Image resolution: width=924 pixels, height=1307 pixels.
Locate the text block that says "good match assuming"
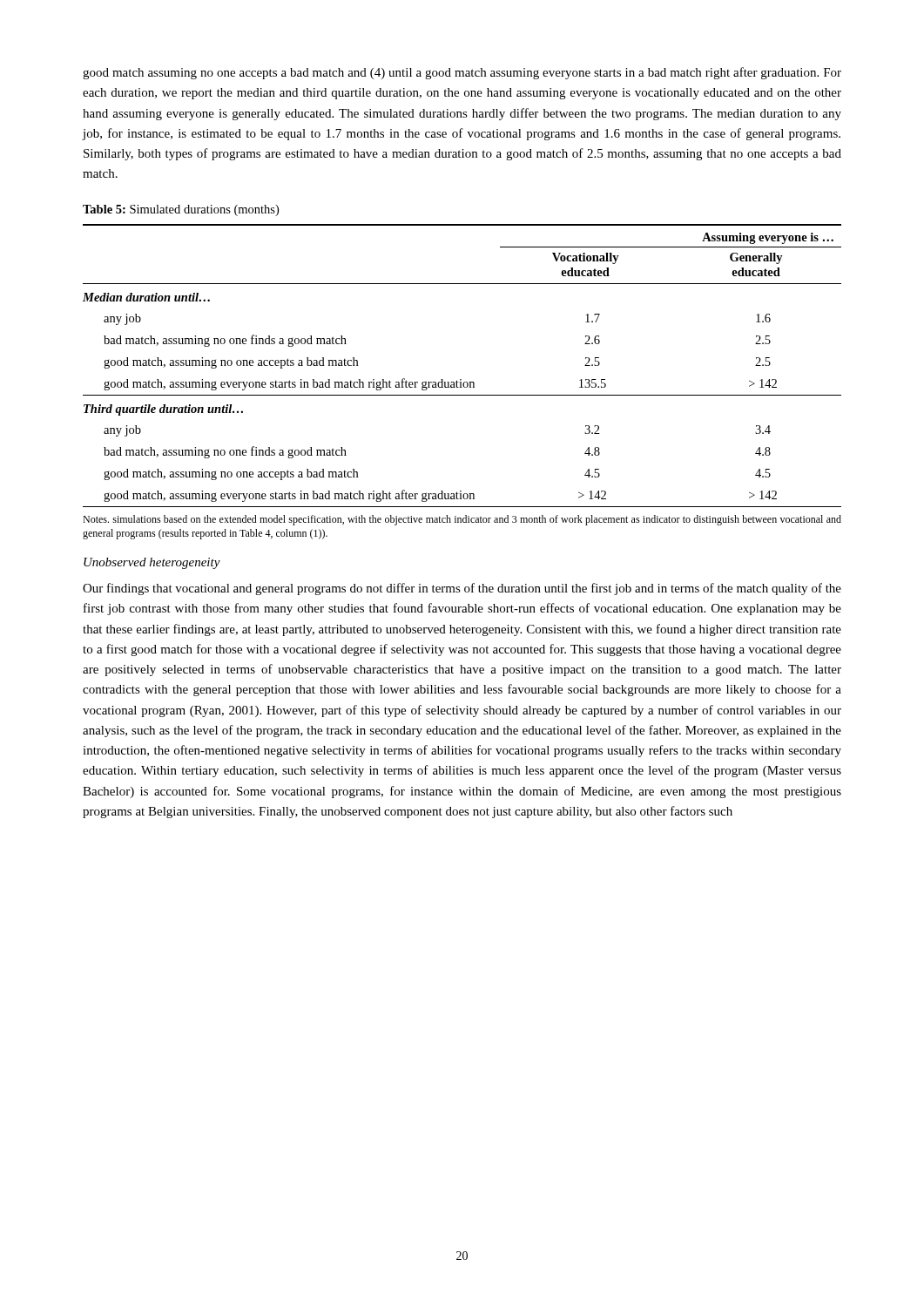pos(462,123)
